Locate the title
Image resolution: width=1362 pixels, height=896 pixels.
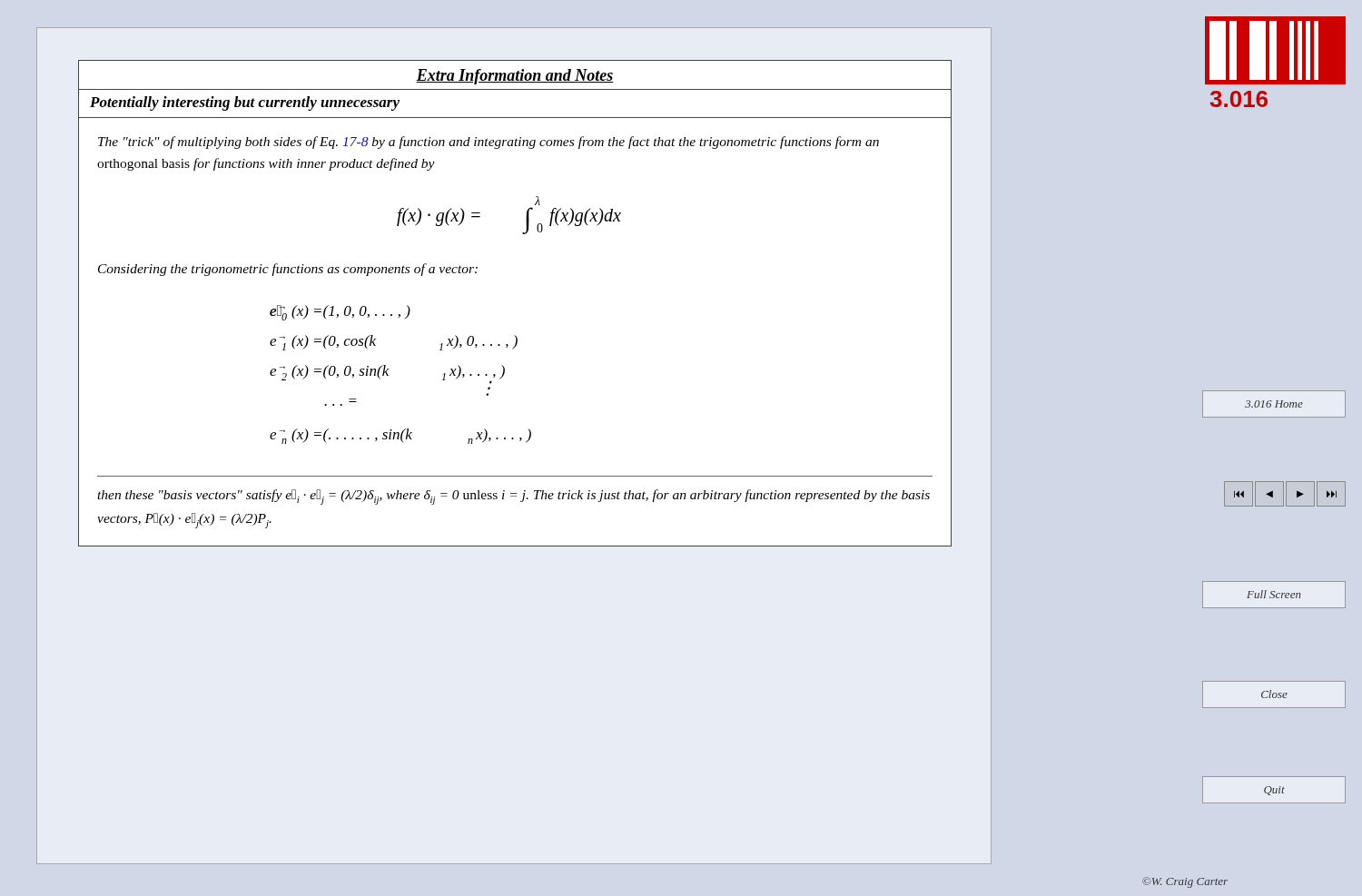click(515, 75)
